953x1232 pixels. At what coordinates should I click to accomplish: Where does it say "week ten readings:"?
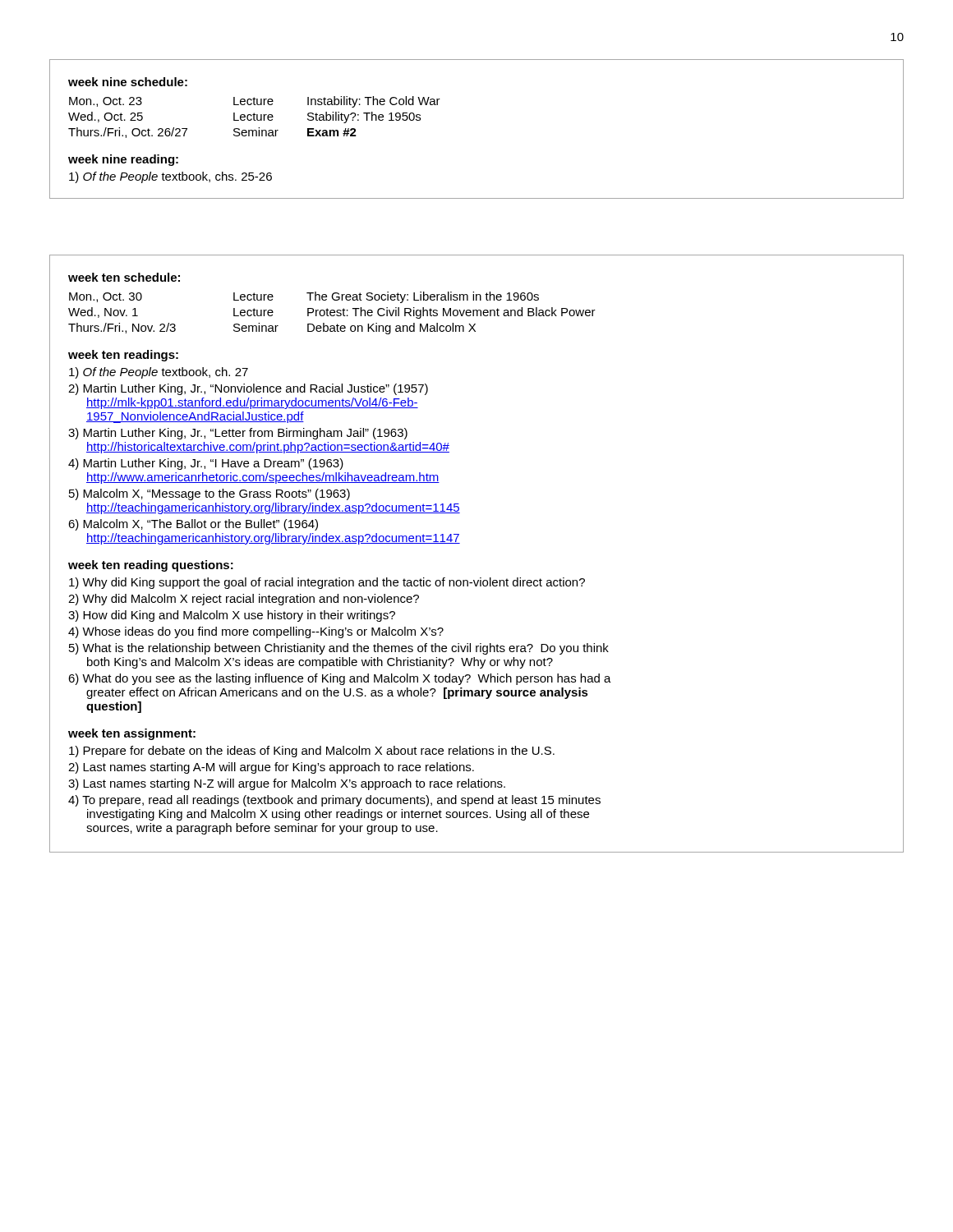coord(124,354)
